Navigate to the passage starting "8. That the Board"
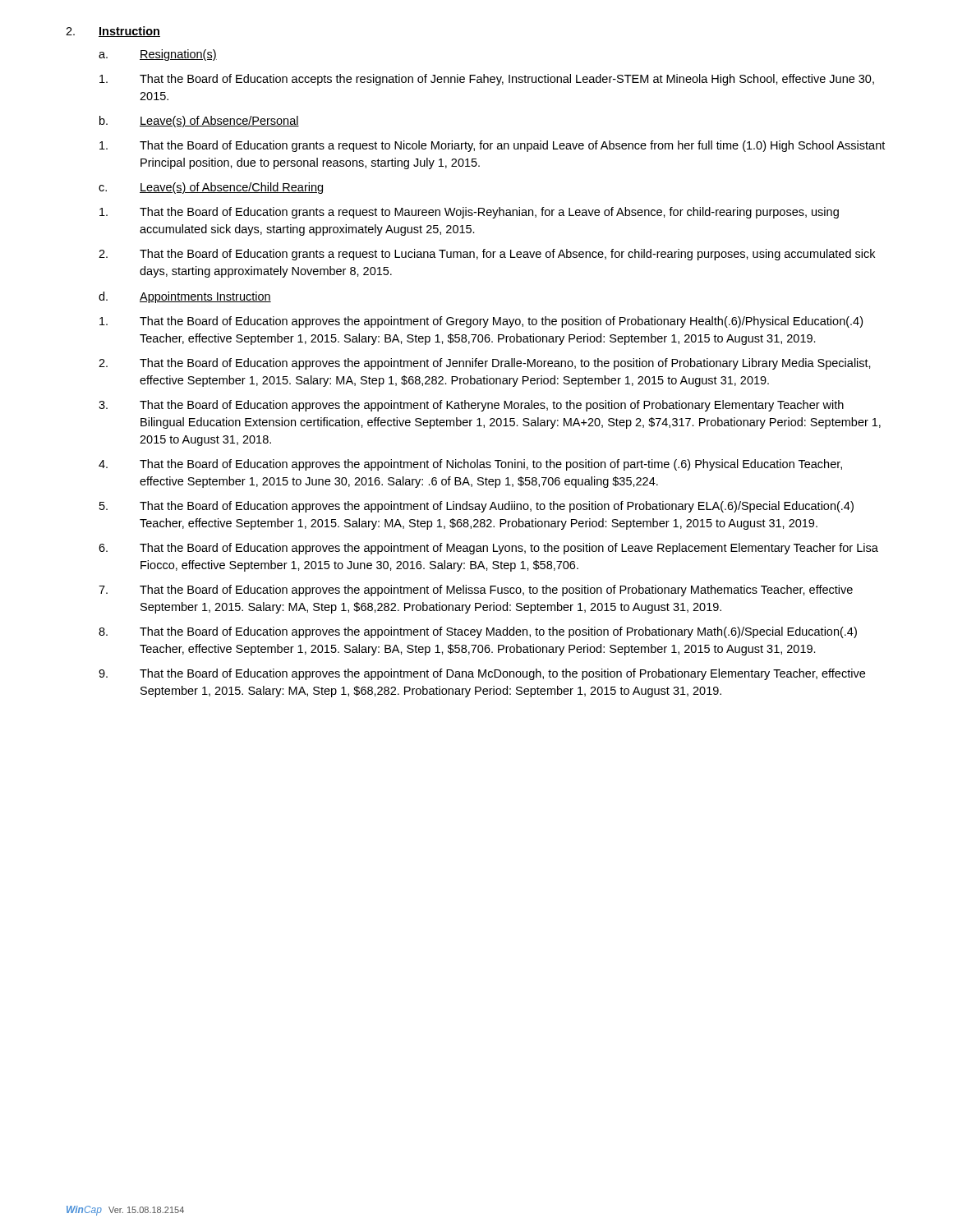The width and height of the screenshot is (953, 1232). pyautogui.click(x=493, y=641)
